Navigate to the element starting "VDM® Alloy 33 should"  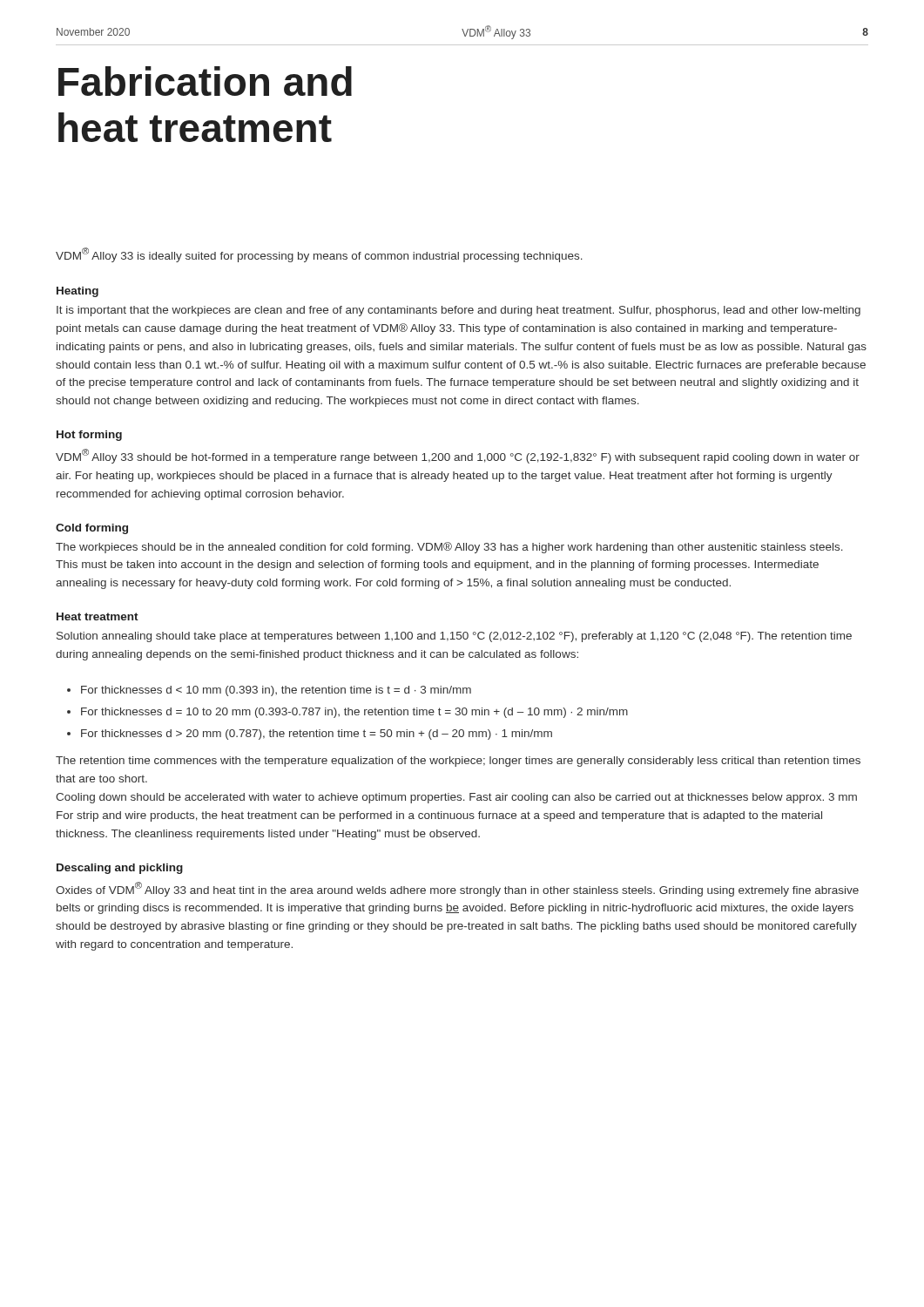coord(457,474)
